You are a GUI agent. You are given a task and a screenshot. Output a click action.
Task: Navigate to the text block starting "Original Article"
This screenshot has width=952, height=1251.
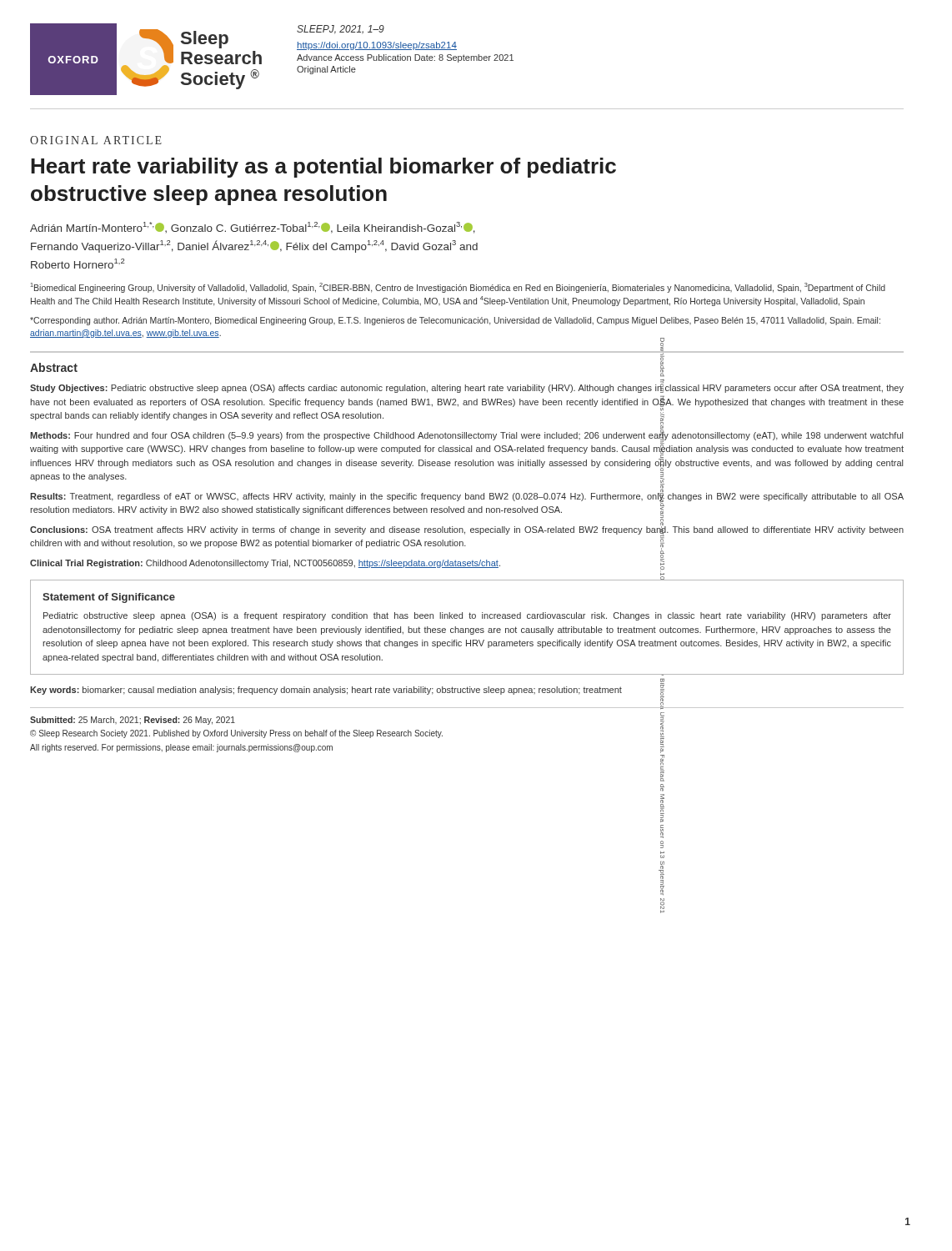(97, 140)
